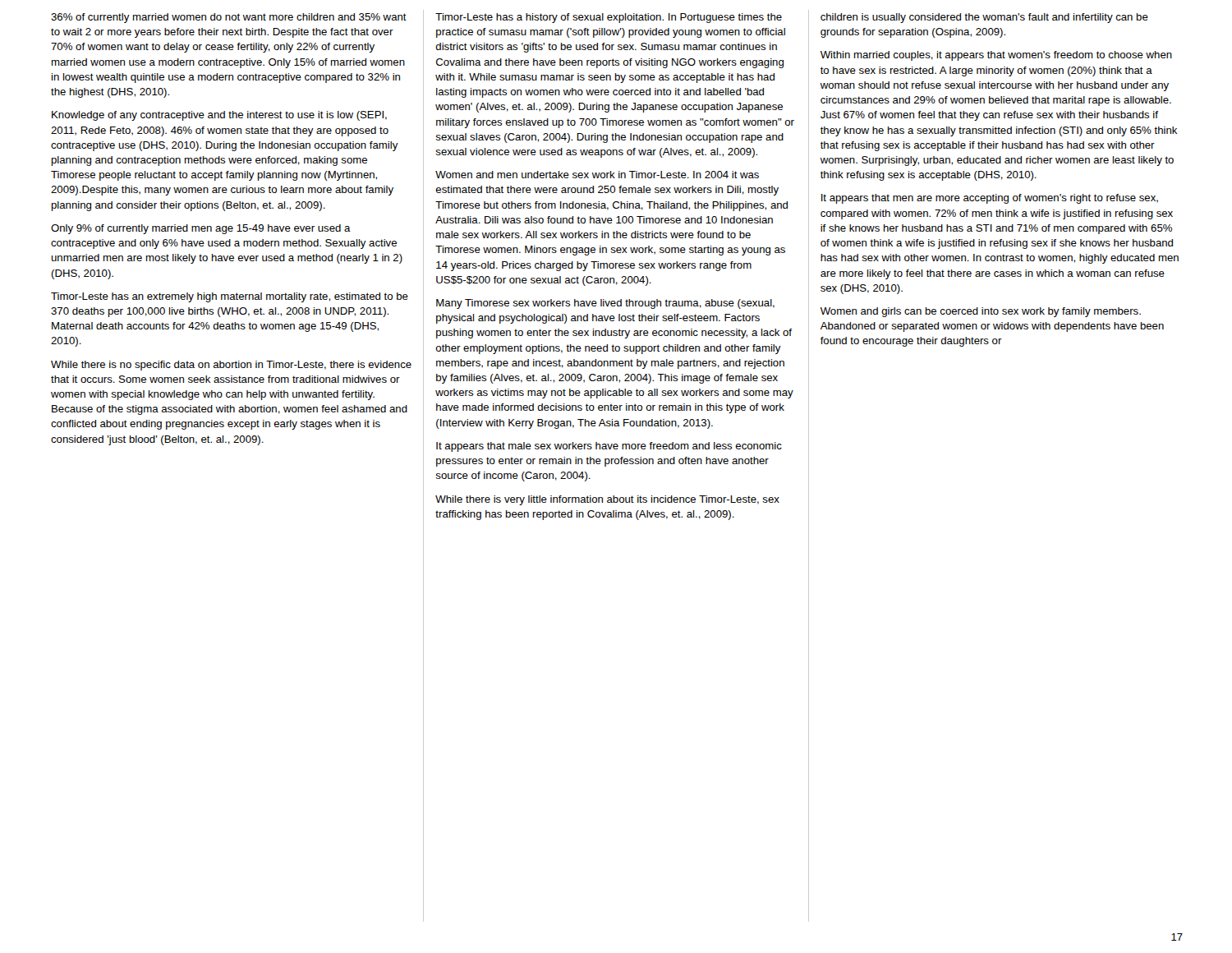1232x953 pixels.
Task: Find the text block starting "Women and men undertake sex work in Timor-Leste."
Action: click(612, 227)
